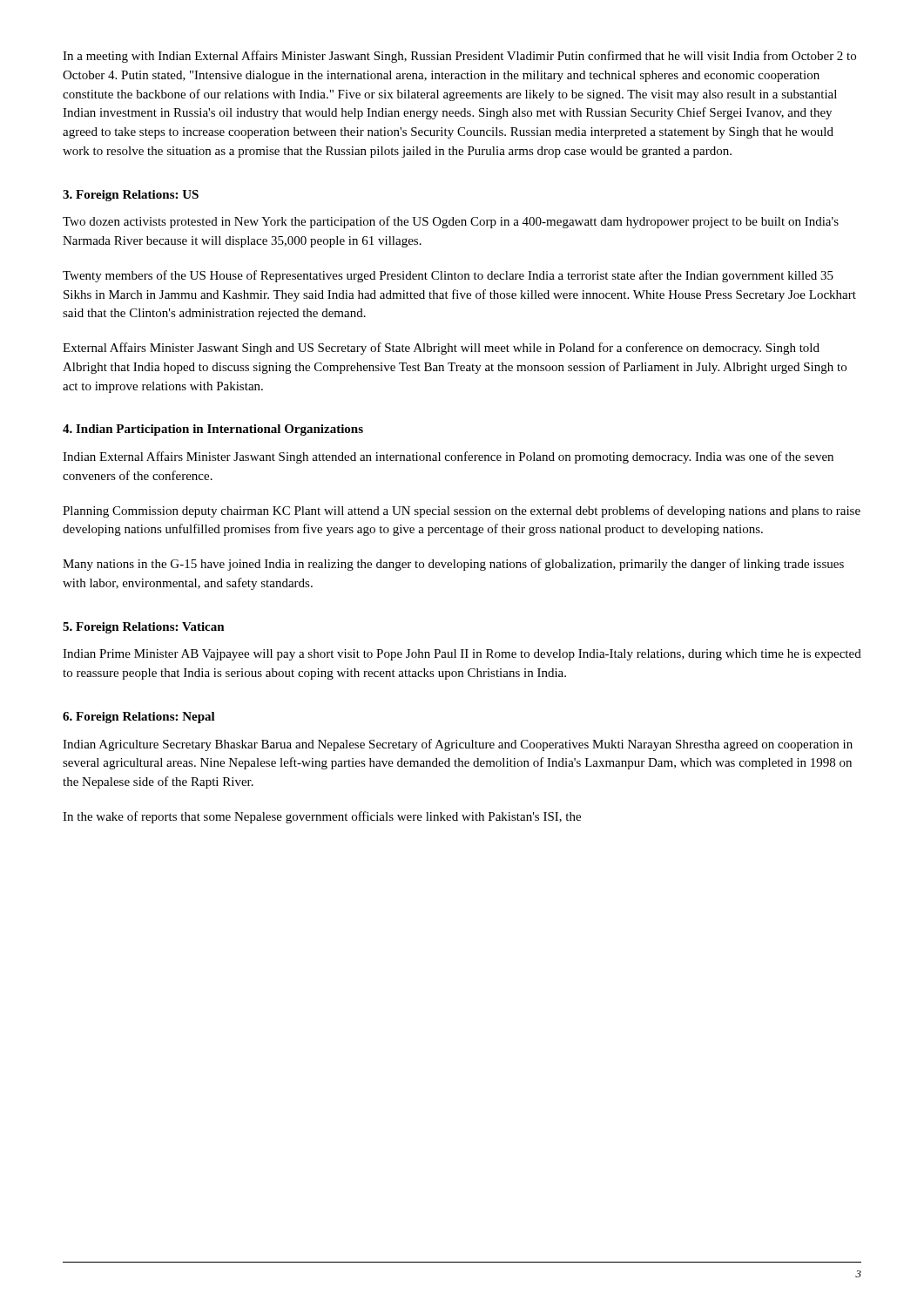Navigate to the block starting "Many nations in the"

(453, 573)
